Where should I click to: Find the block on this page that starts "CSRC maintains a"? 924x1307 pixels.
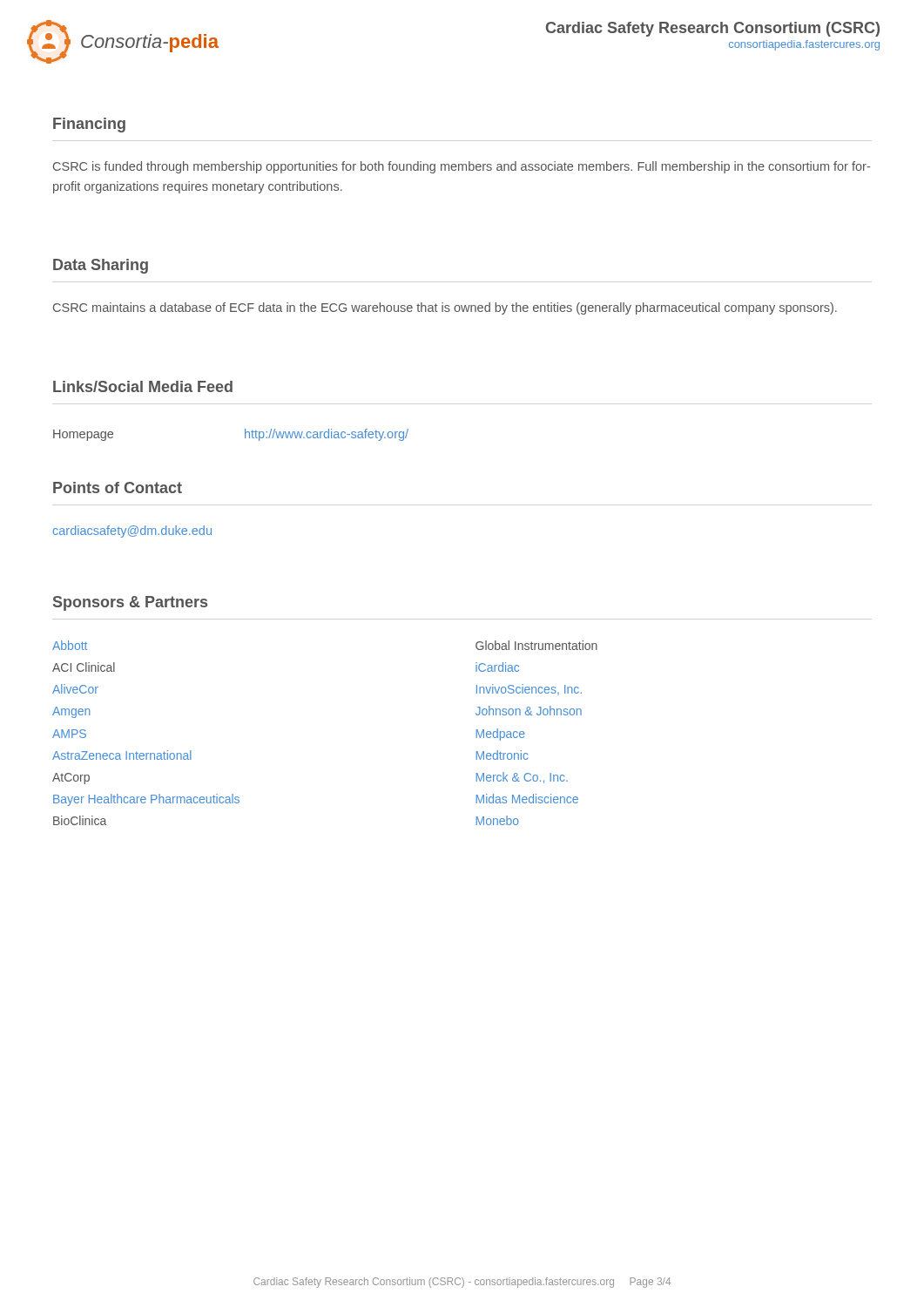coord(445,308)
